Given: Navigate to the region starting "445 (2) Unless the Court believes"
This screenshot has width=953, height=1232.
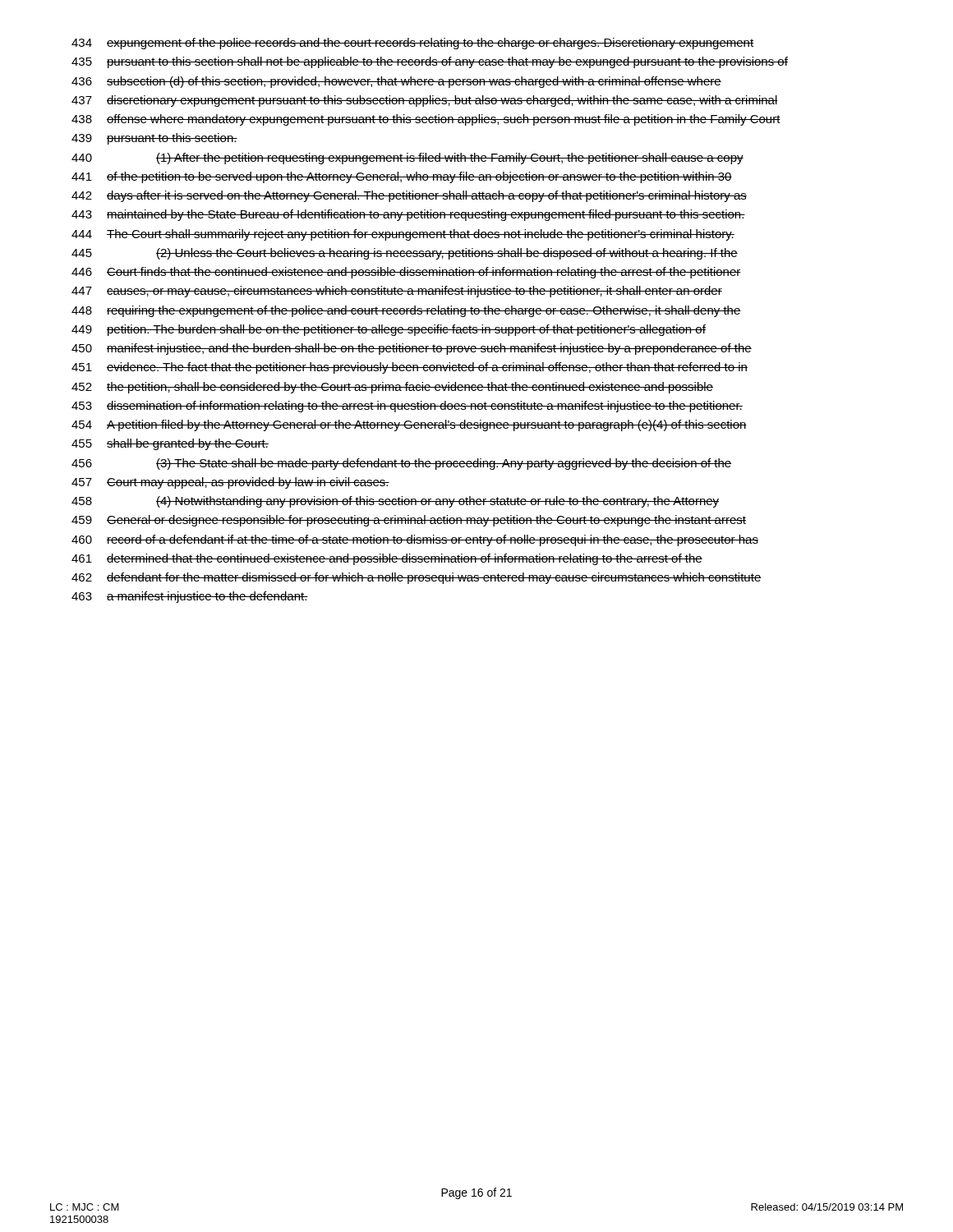Looking at the screenshot, I should pos(476,252).
